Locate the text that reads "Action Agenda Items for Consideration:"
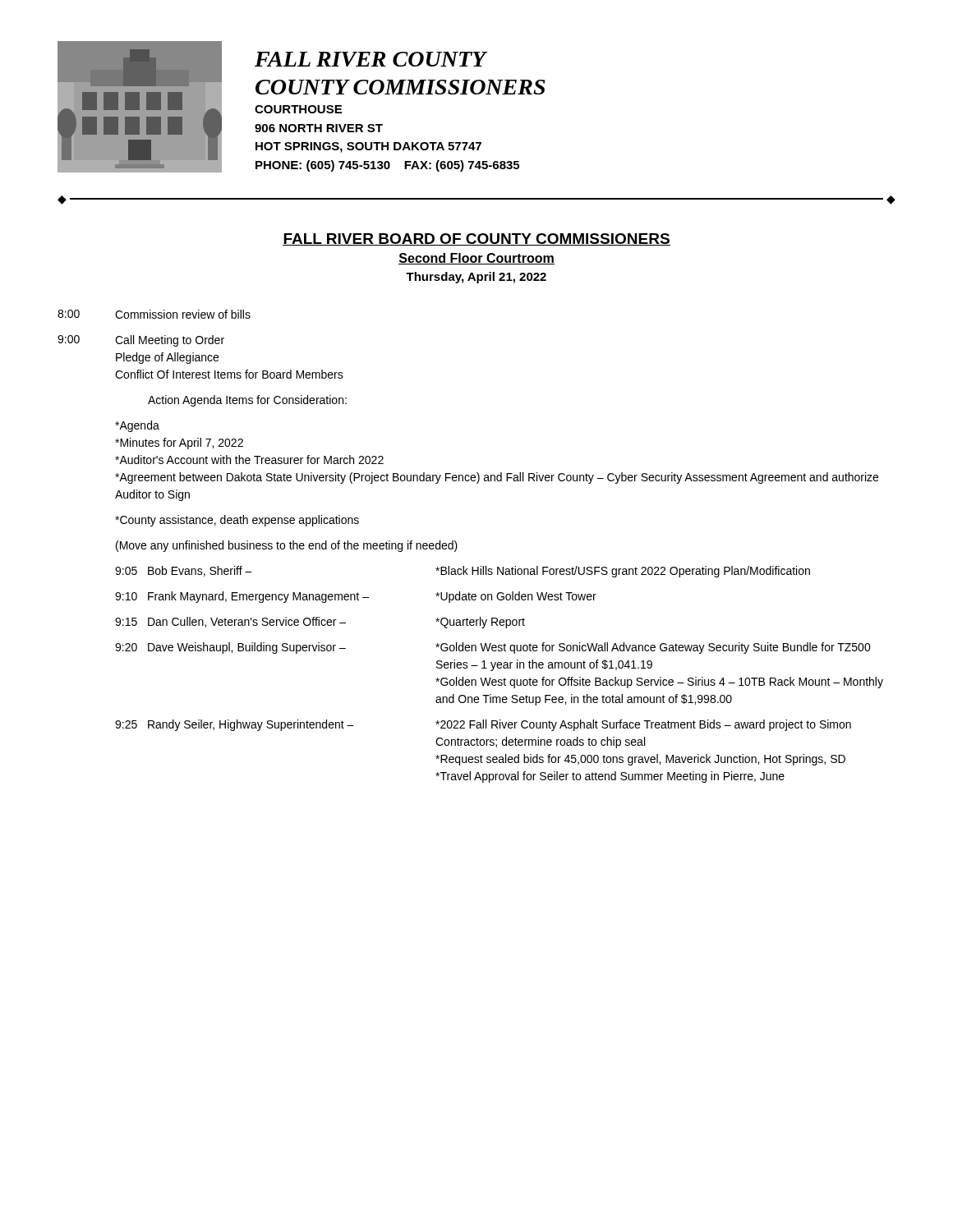The width and height of the screenshot is (953, 1232). pyautogui.click(x=248, y=400)
